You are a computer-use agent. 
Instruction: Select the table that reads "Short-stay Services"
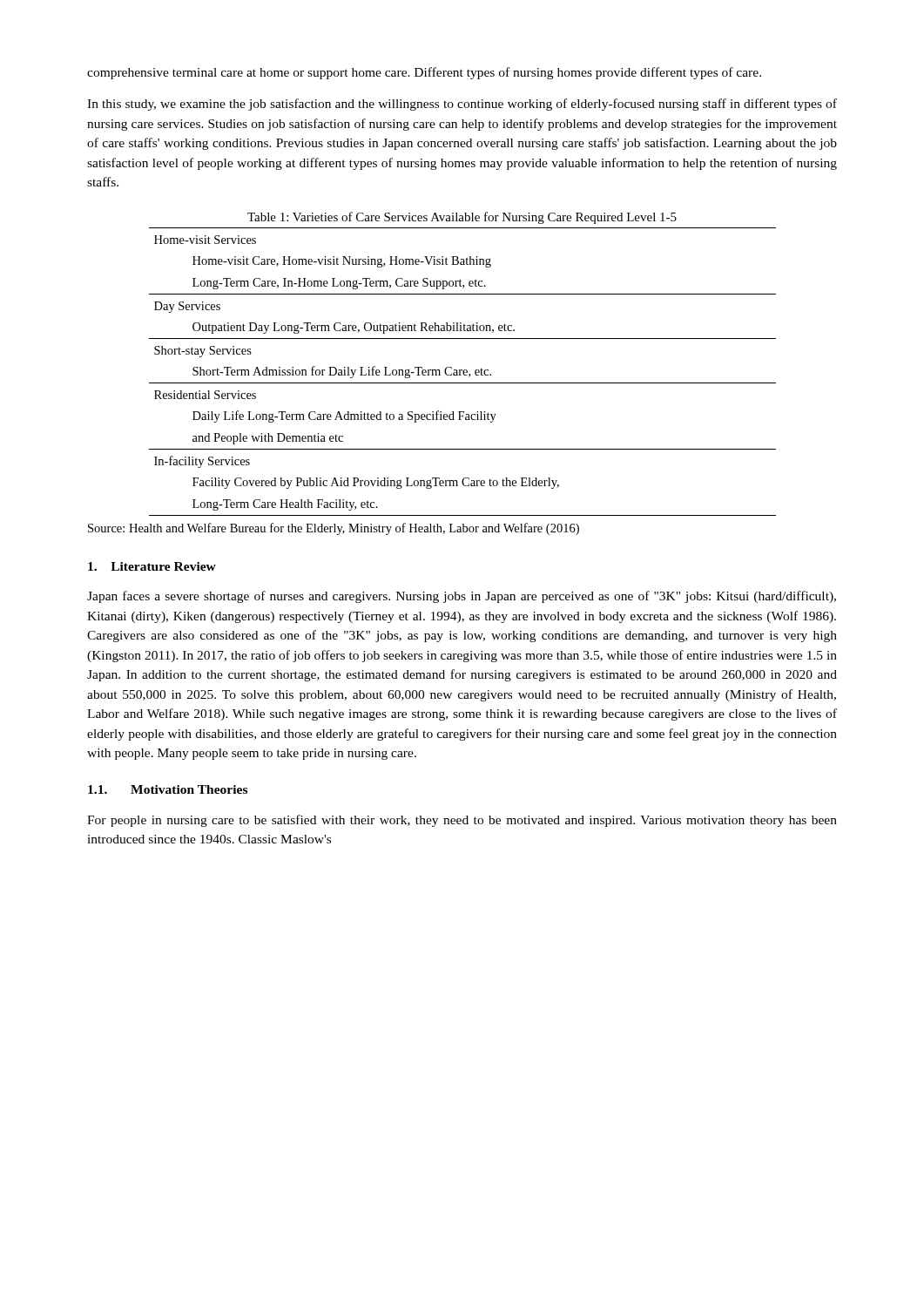(462, 371)
